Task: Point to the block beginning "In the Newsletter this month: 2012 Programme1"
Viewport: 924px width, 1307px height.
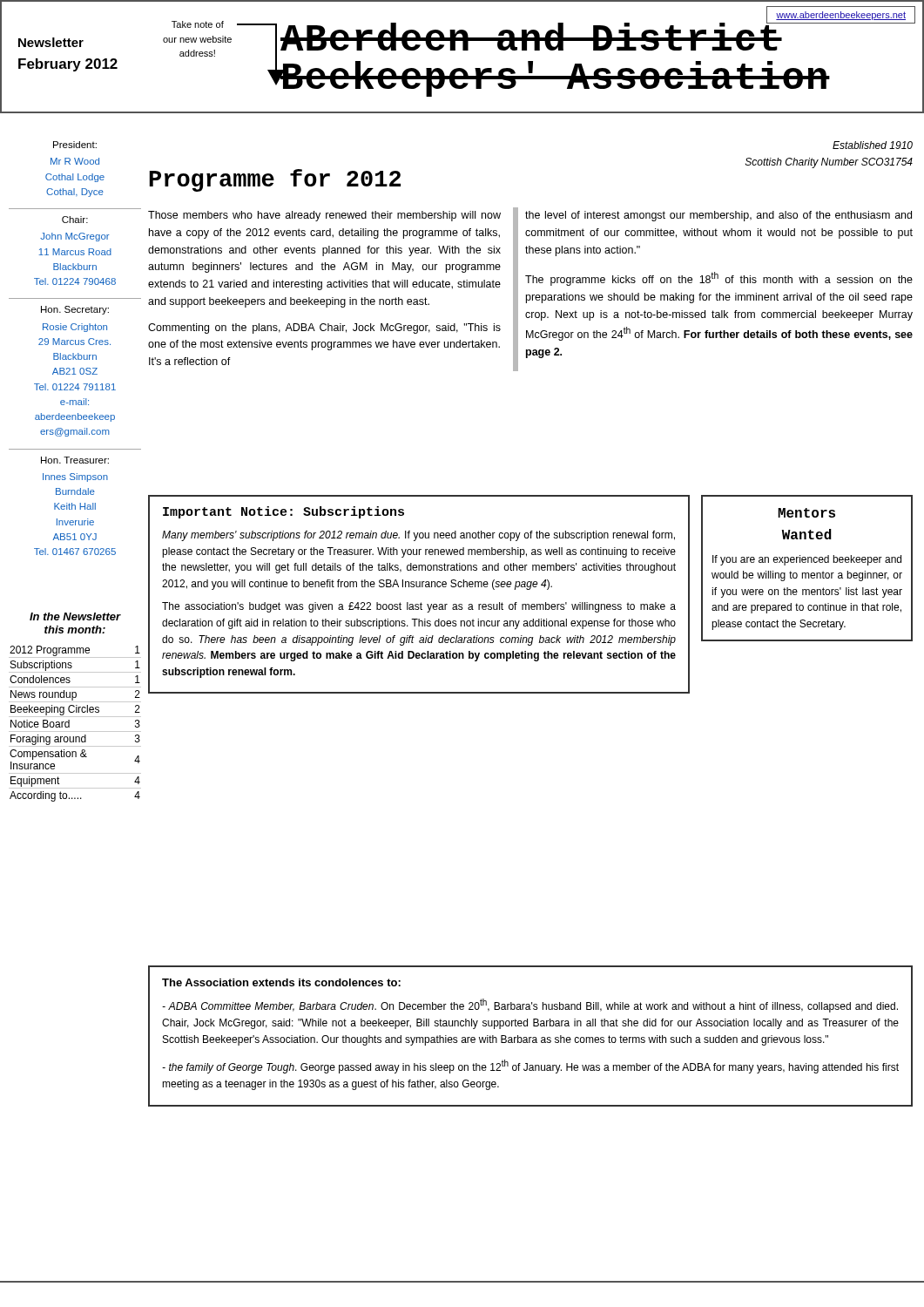Action: [75, 706]
